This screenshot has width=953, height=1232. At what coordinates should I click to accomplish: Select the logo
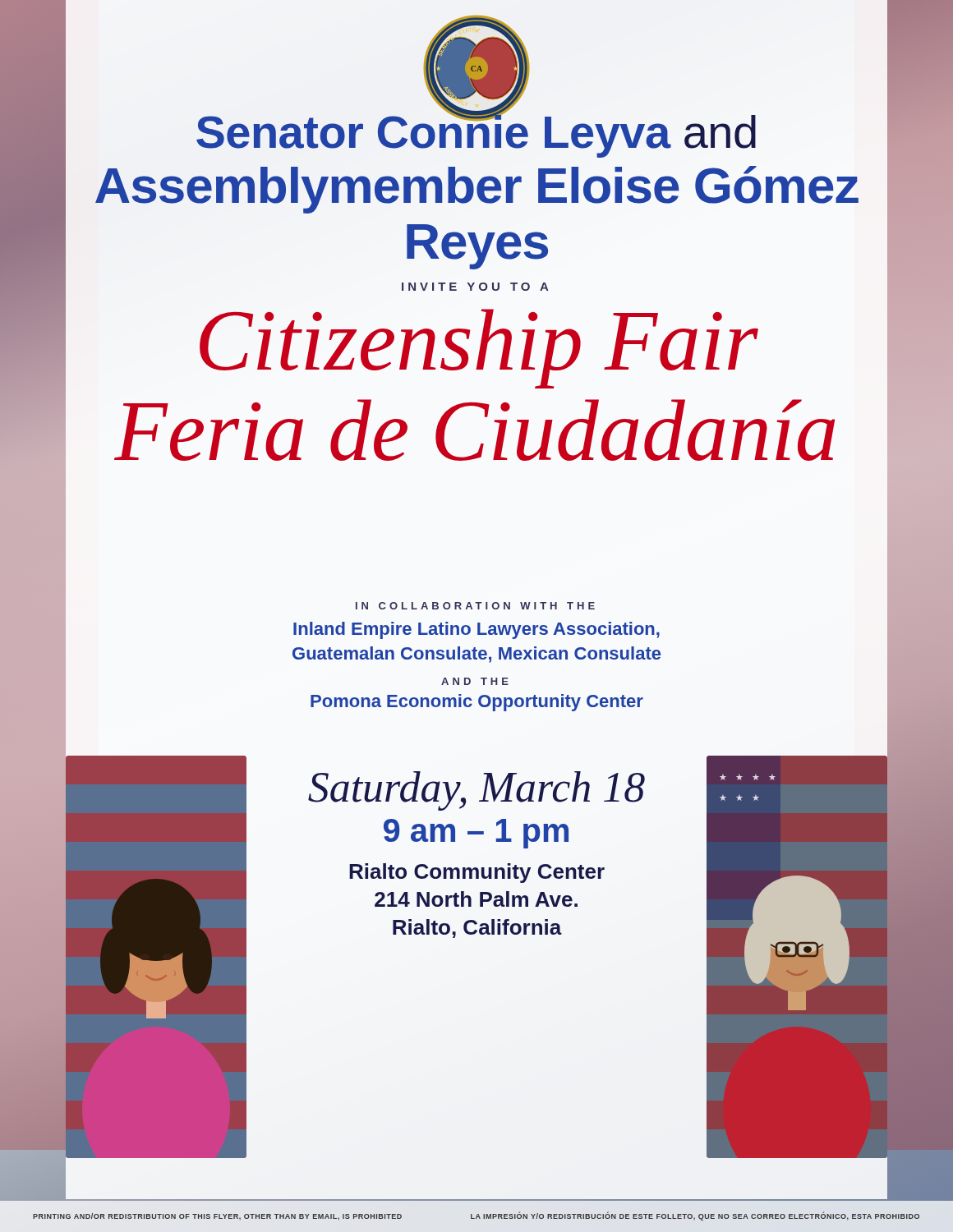(476, 68)
